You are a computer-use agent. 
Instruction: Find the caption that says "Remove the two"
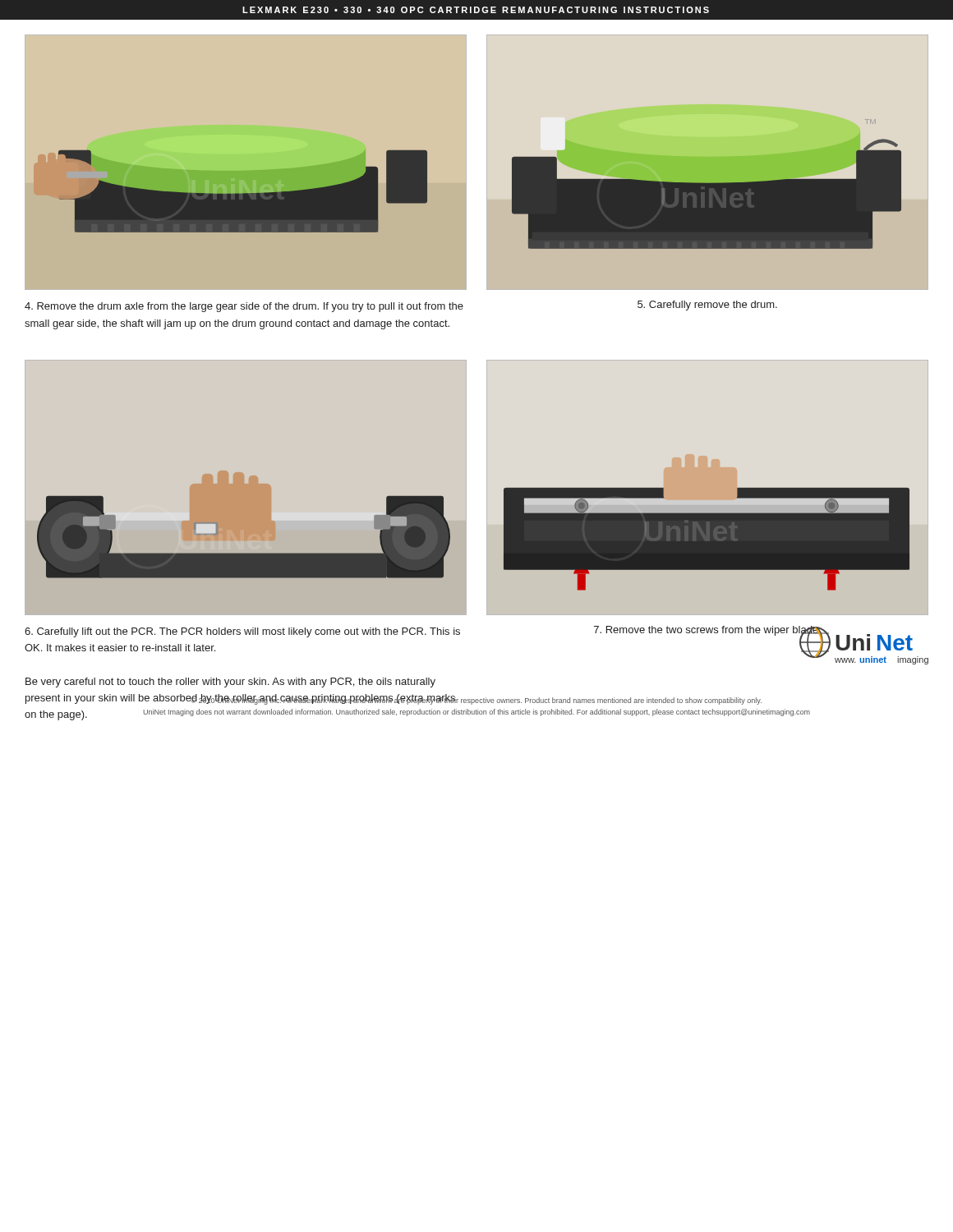pyautogui.click(x=707, y=630)
